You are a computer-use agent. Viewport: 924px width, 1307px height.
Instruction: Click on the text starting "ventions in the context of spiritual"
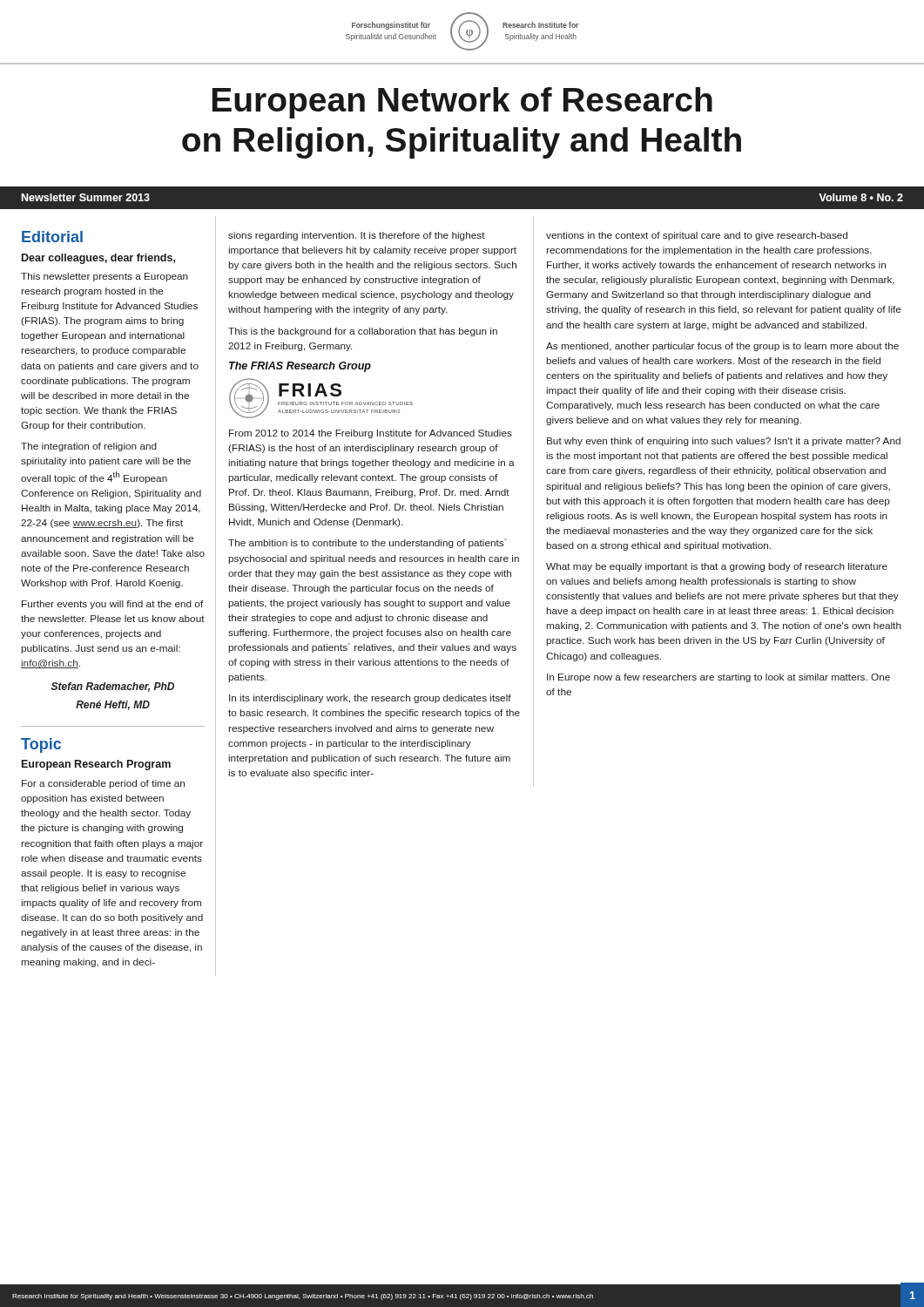click(x=724, y=464)
